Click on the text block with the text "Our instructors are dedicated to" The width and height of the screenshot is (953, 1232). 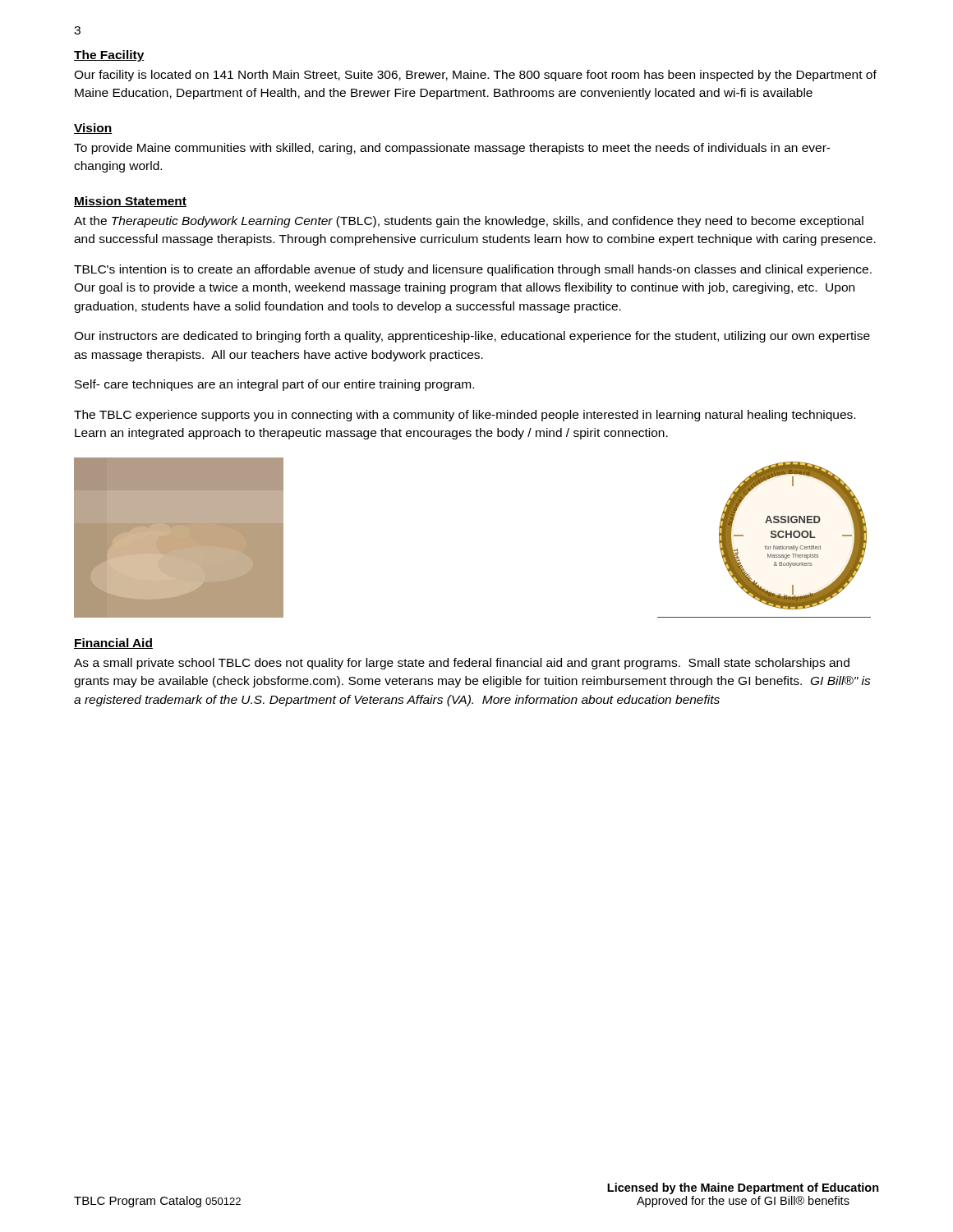coord(472,345)
